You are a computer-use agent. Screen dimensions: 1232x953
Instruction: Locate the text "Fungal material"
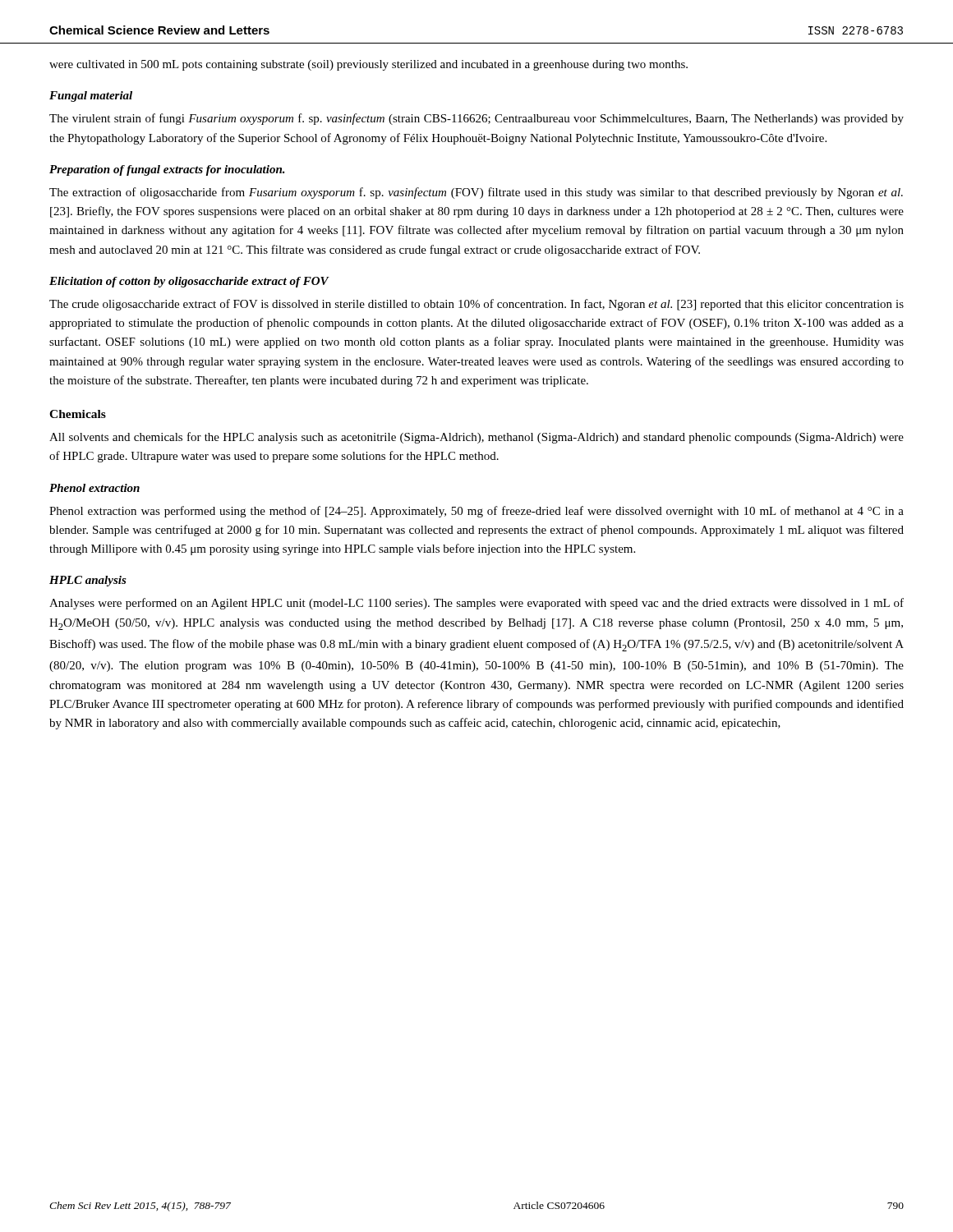click(x=91, y=95)
